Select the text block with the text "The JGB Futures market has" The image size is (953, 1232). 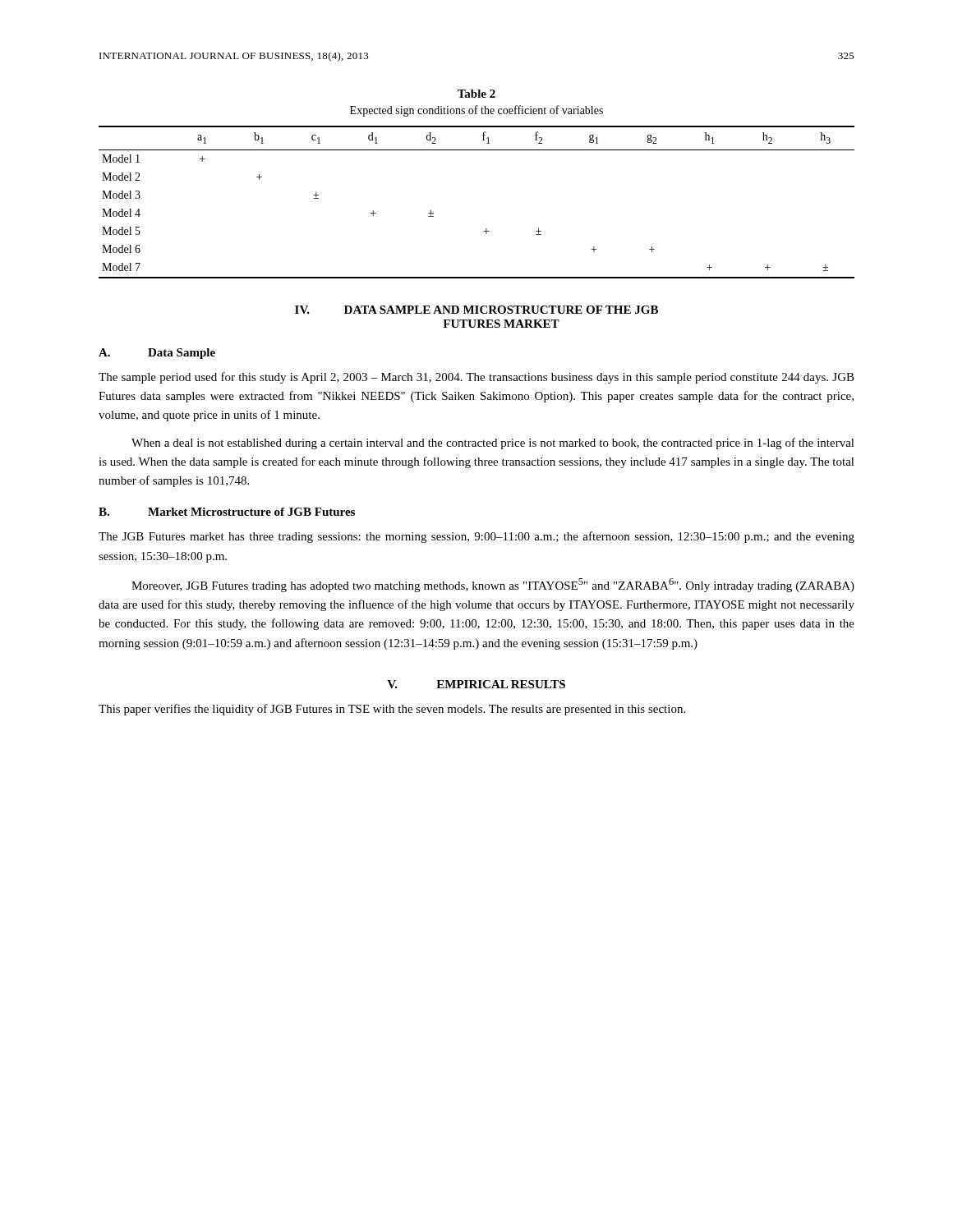pyautogui.click(x=476, y=546)
